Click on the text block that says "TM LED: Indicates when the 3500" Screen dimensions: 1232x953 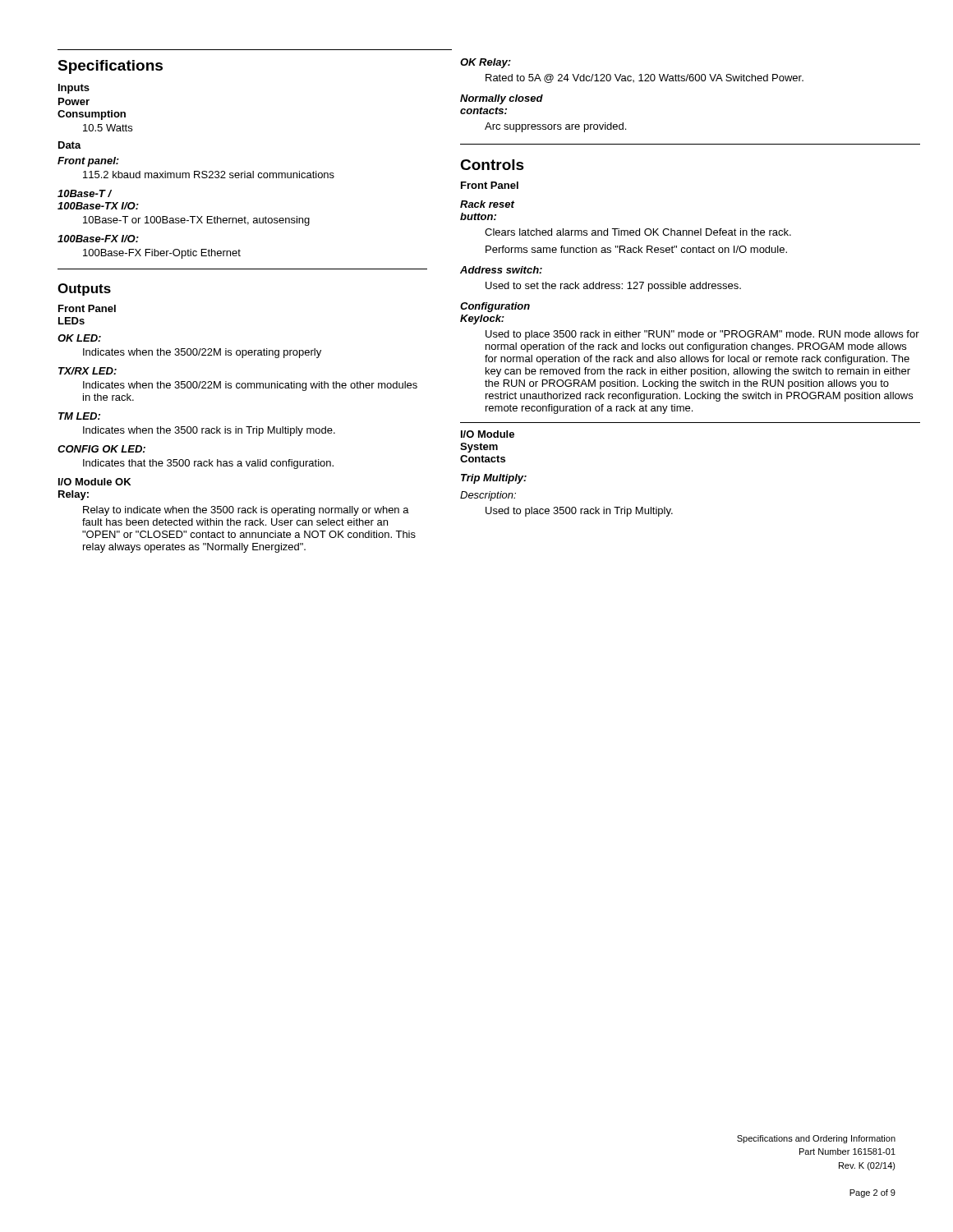coord(242,423)
